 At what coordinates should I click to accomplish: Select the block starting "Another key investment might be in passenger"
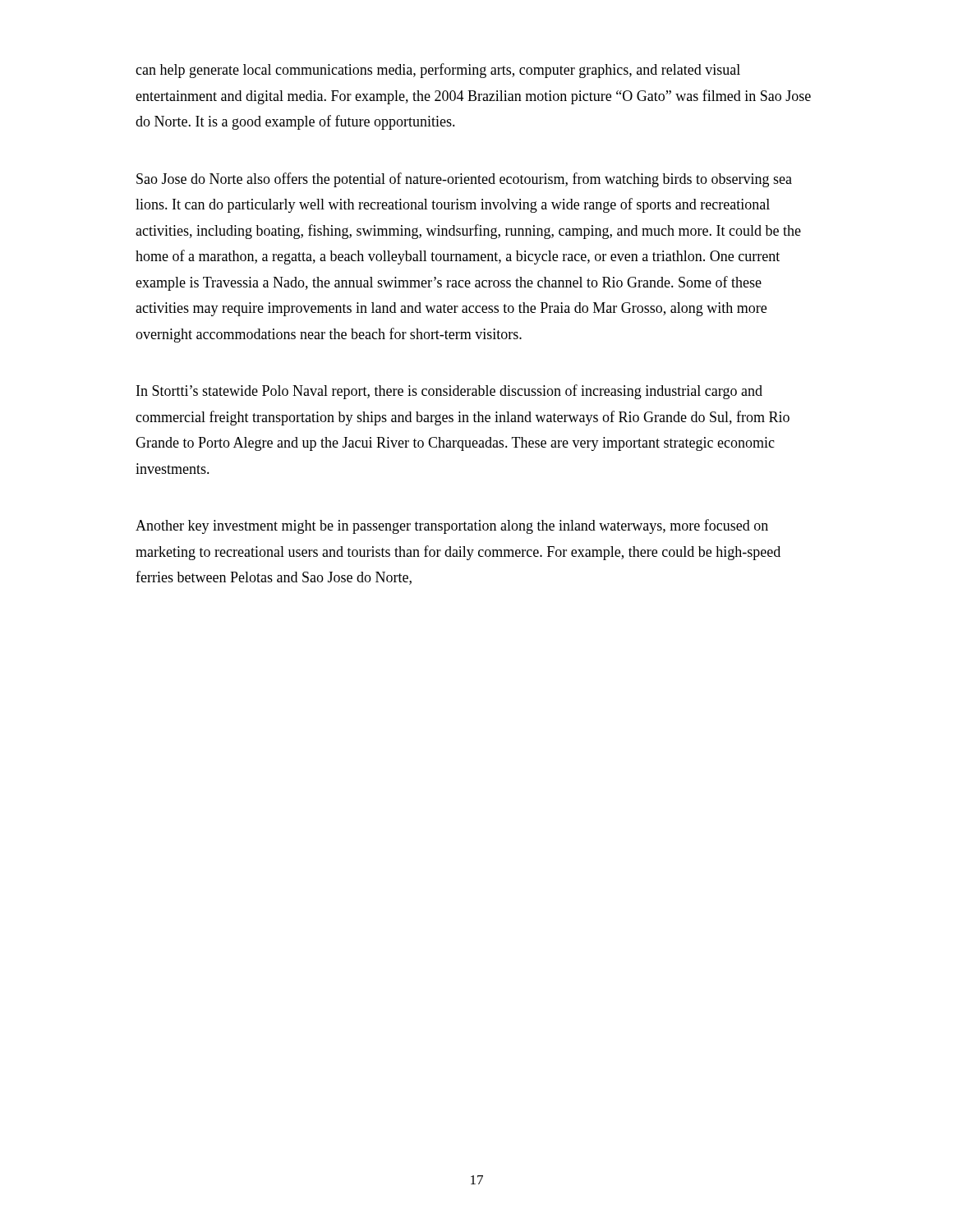458,552
